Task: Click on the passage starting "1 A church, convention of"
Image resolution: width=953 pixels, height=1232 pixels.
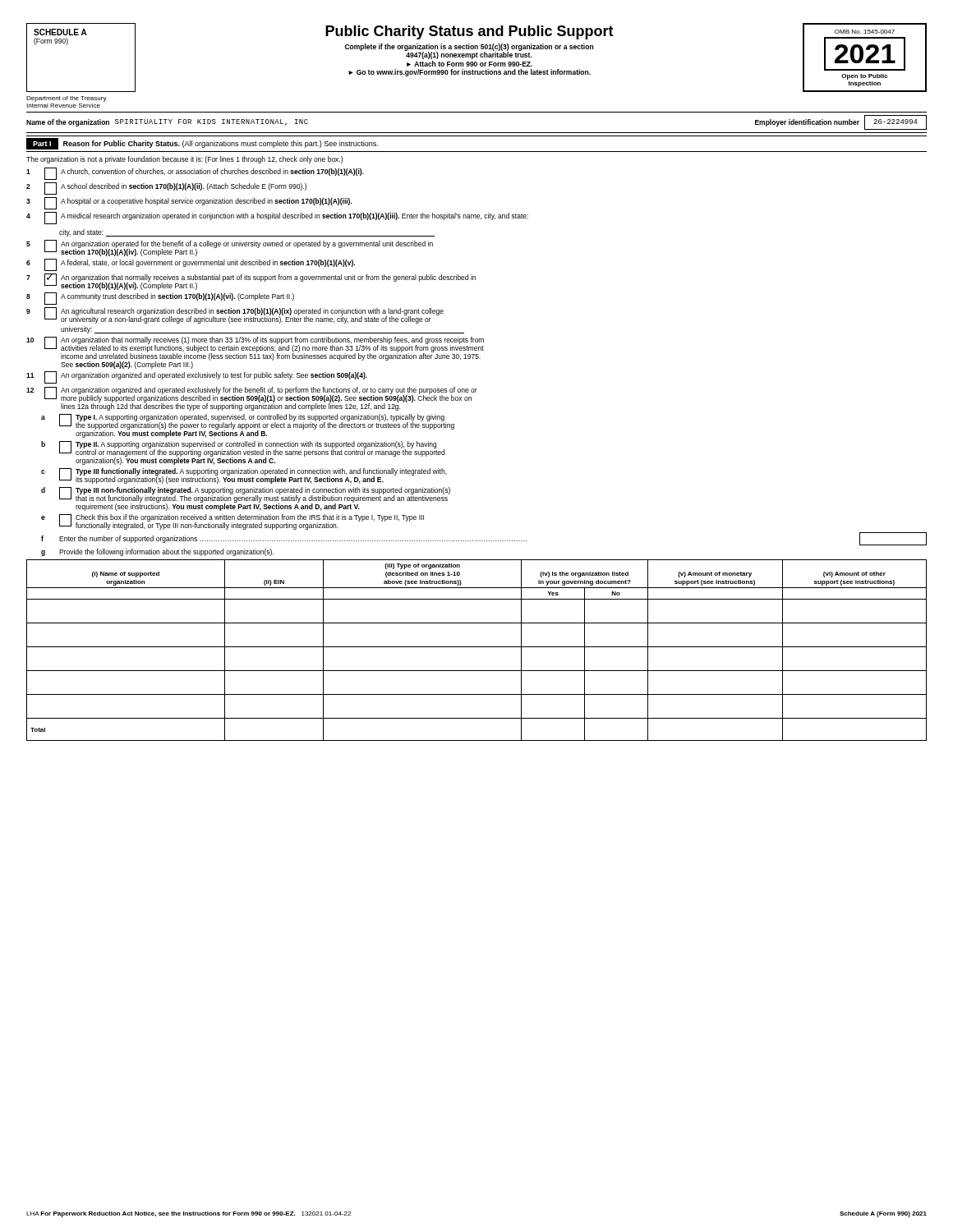Action: point(195,174)
